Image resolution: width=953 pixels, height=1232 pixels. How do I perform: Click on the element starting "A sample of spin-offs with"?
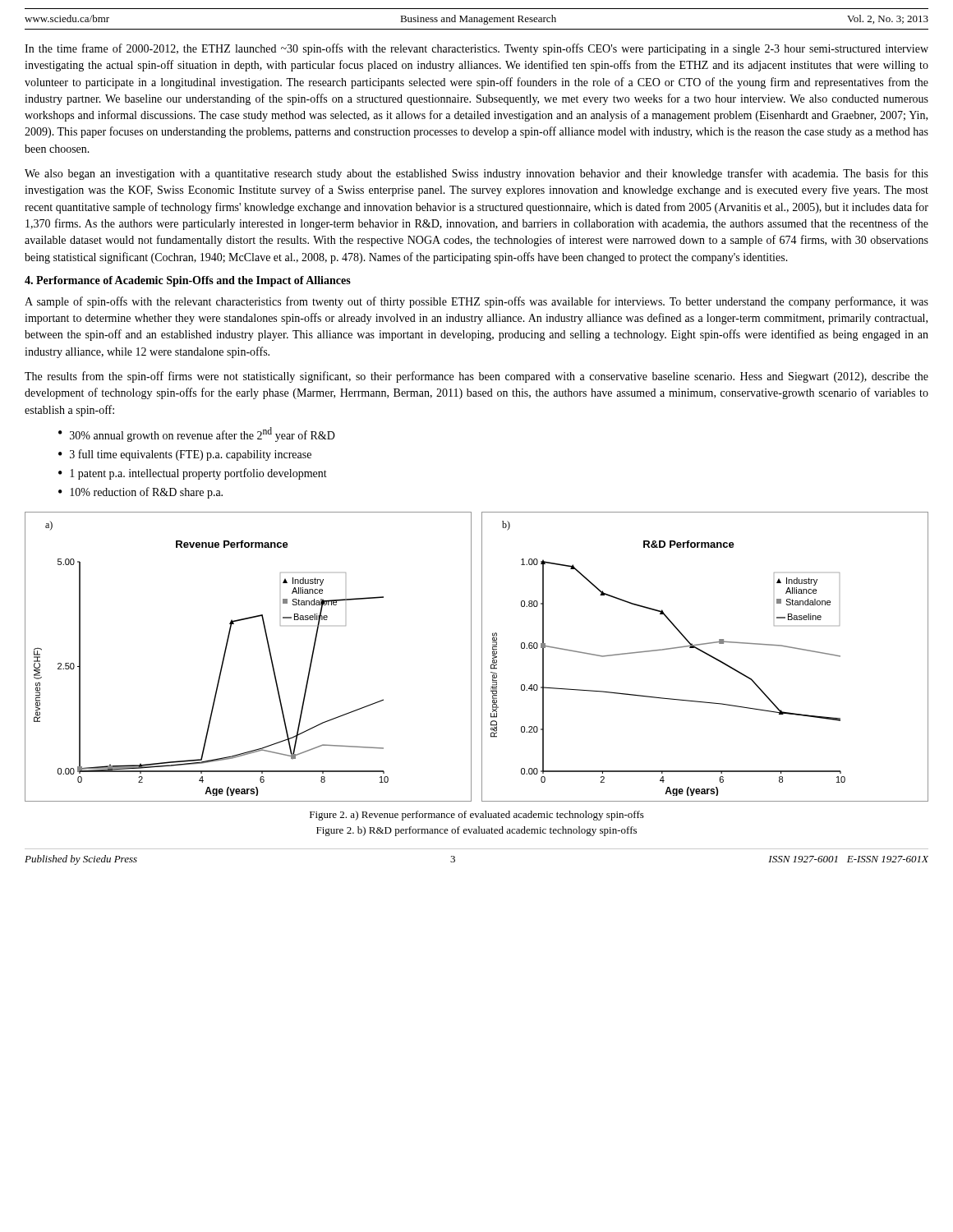tap(476, 327)
